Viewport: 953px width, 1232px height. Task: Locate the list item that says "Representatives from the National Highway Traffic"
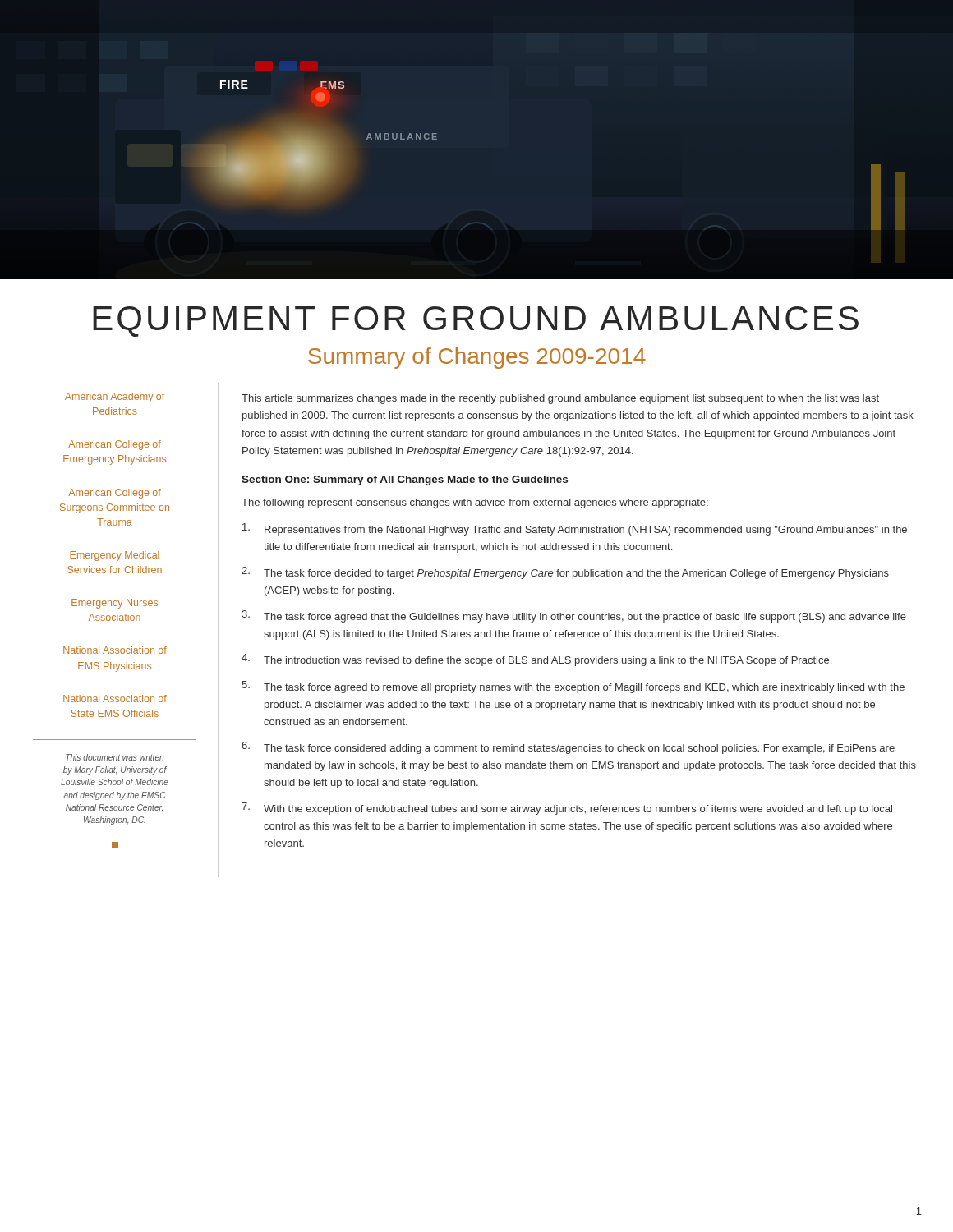(x=580, y=538)
